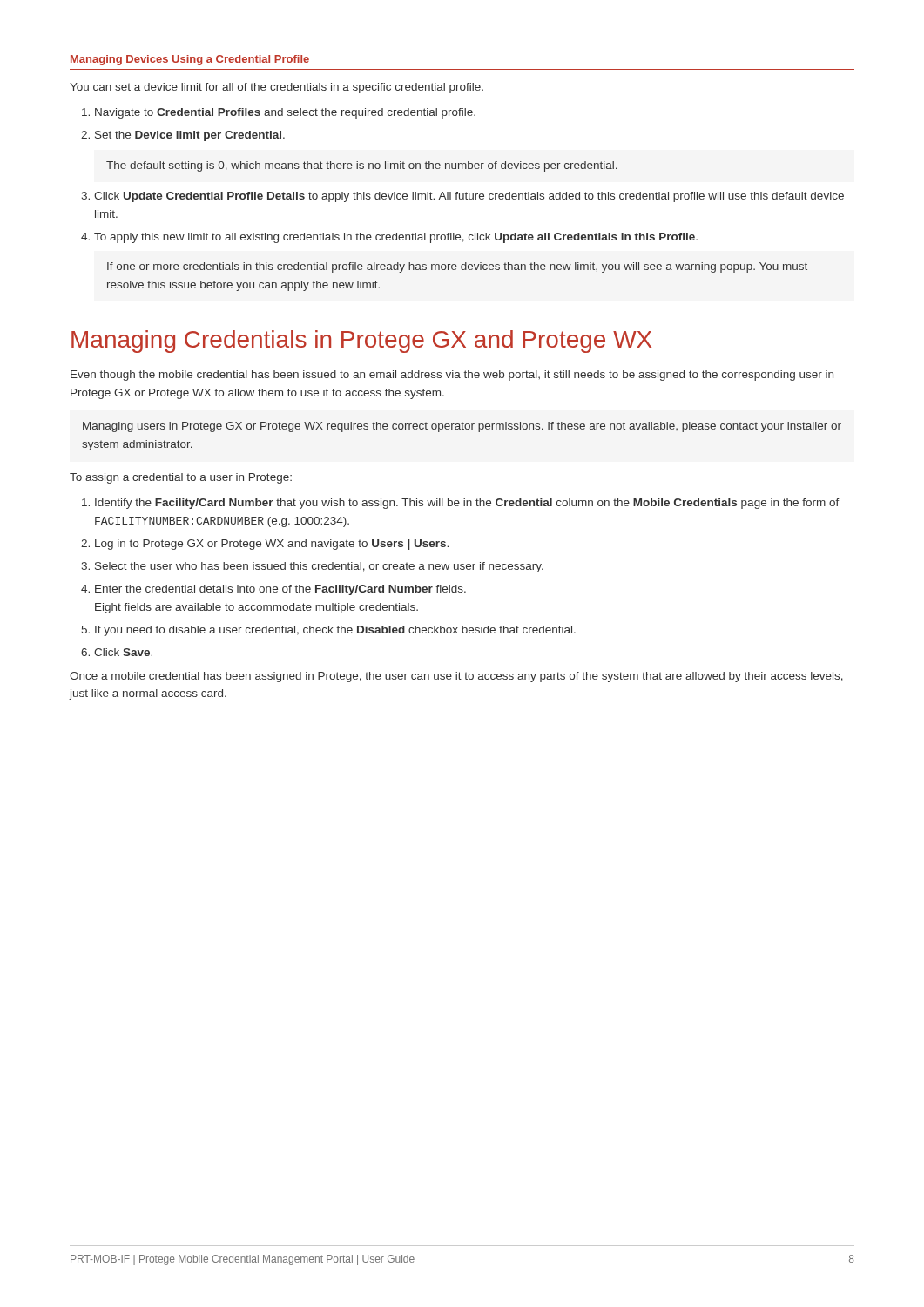Find the passage starting "Once a mobile"
This screenshot has width=924, height=1307.
457,684
